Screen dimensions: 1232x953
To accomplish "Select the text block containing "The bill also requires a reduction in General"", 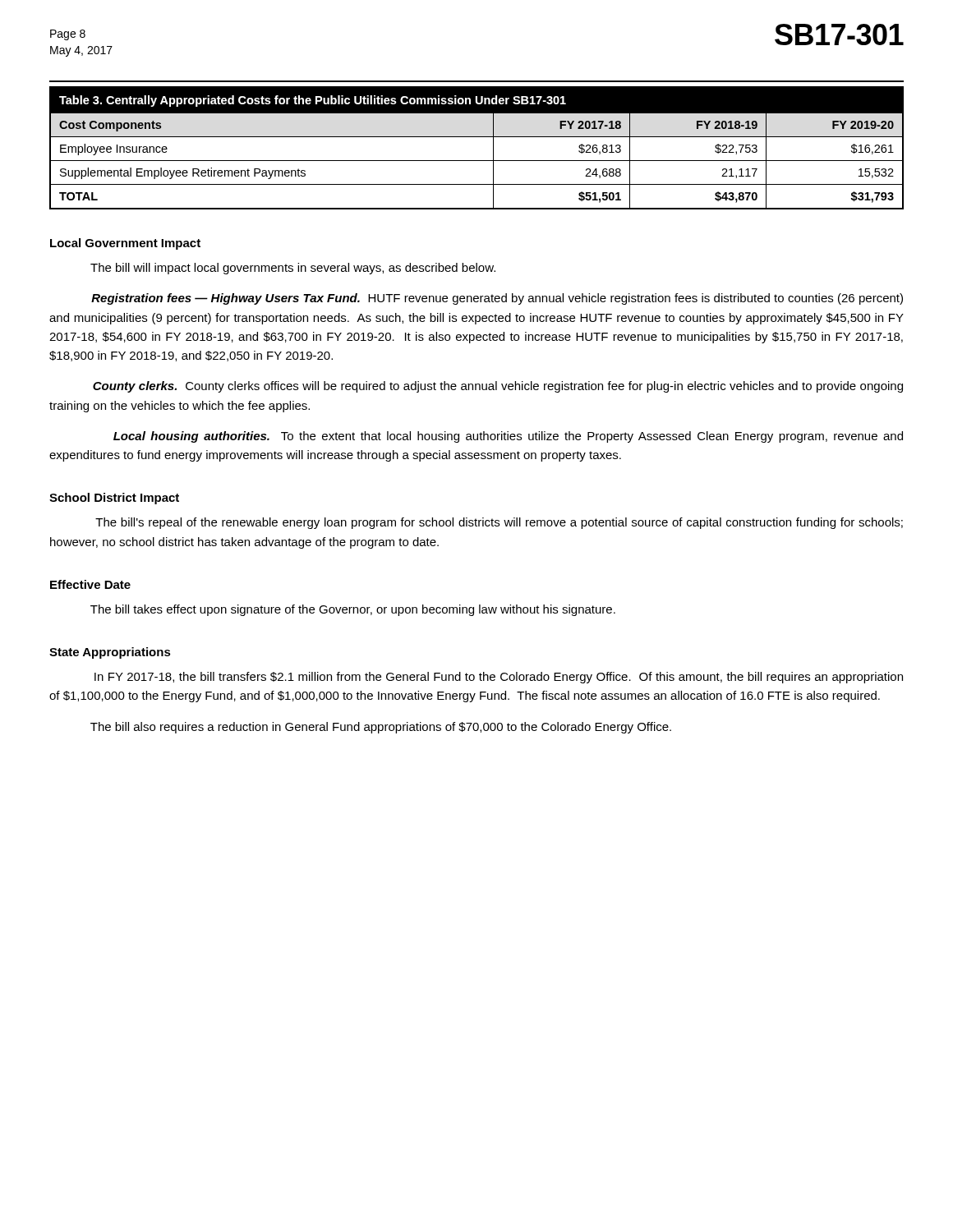I will [x=361, y=726].
